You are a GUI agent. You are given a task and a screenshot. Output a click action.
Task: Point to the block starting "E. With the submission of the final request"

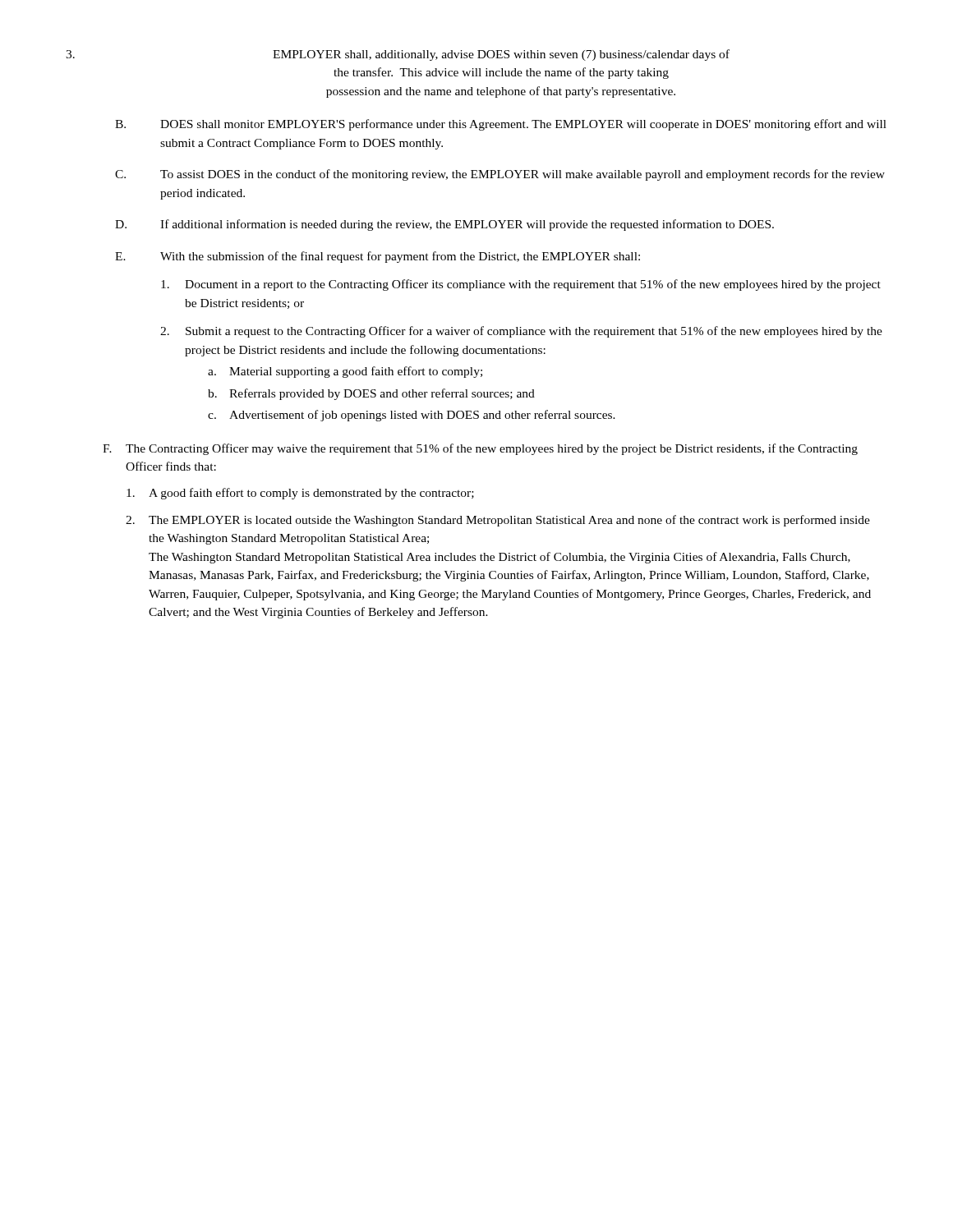click(x=501, y=337)
